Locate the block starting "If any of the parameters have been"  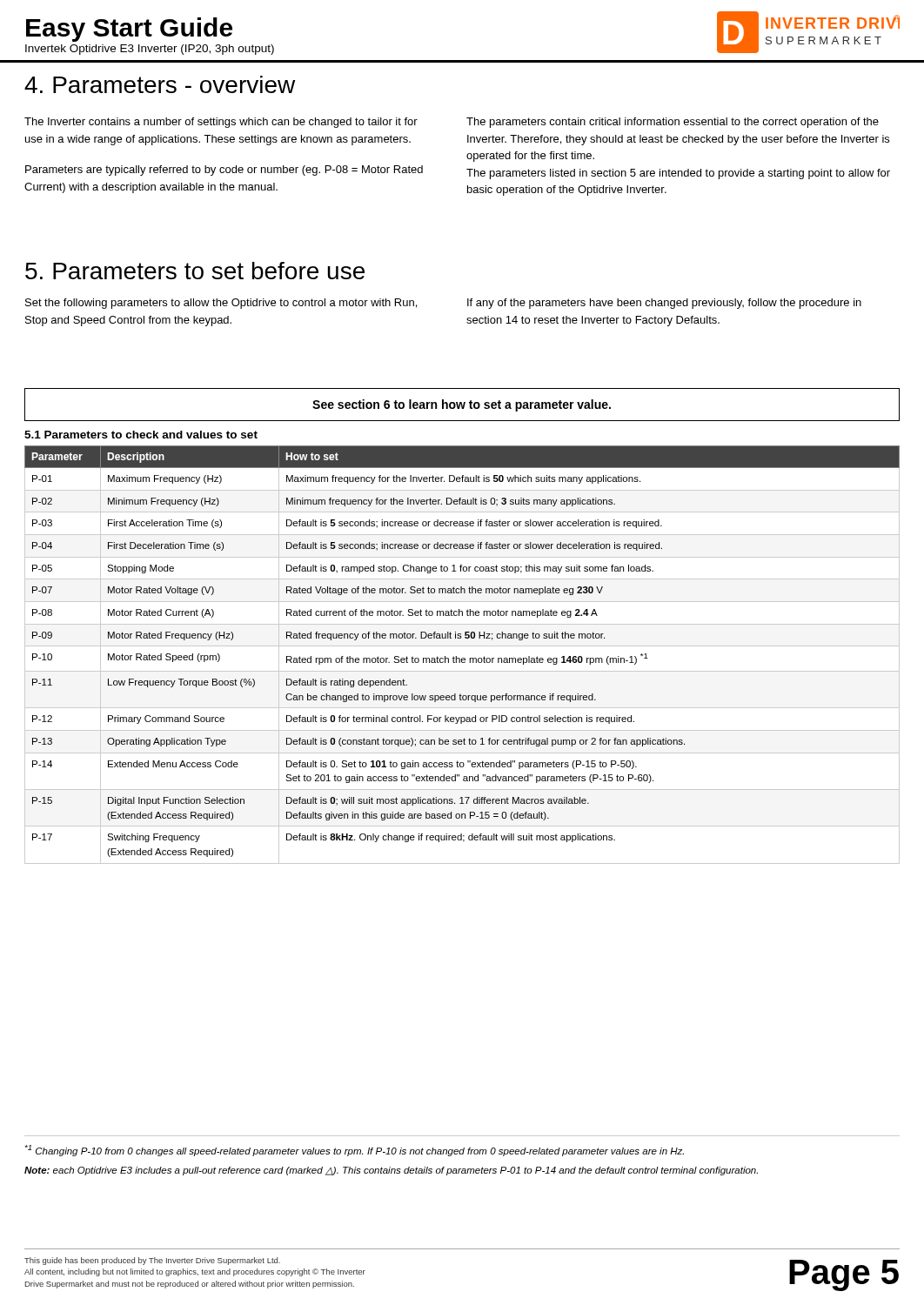(x=683, y=311)
